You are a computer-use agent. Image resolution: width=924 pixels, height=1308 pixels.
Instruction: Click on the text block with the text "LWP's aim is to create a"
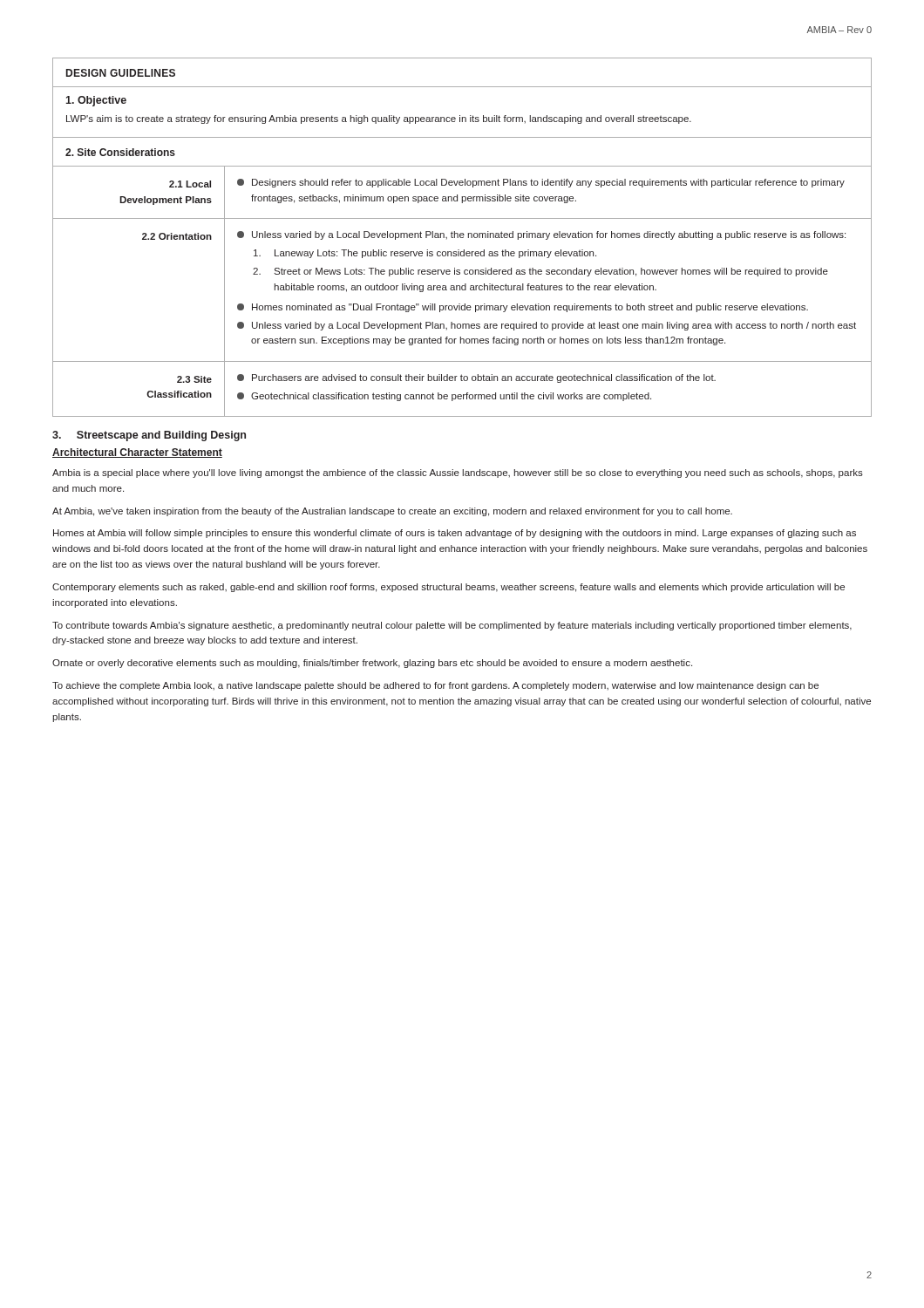click(x=379, y=119)
